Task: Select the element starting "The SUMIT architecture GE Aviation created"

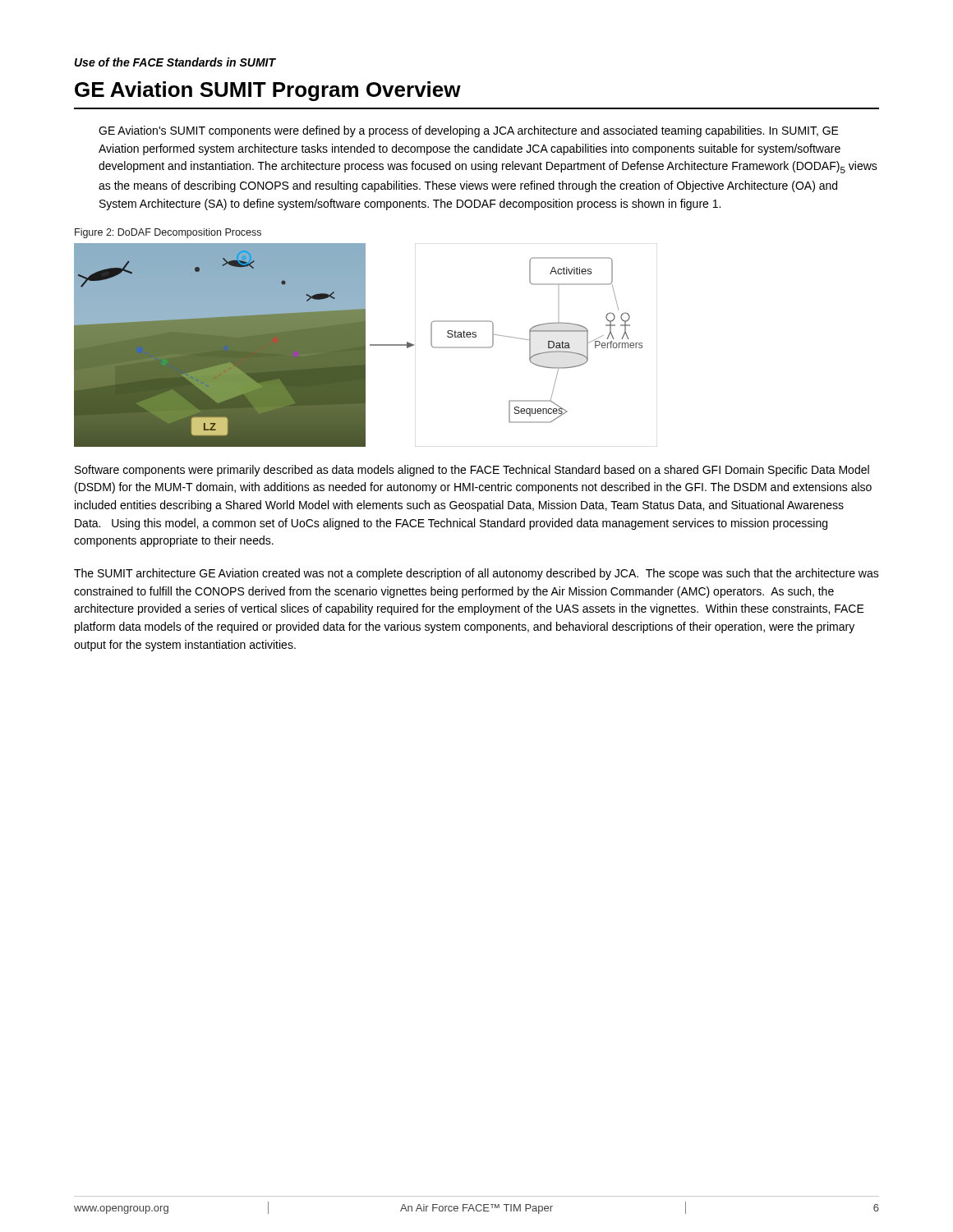Action: coord(476,609)
